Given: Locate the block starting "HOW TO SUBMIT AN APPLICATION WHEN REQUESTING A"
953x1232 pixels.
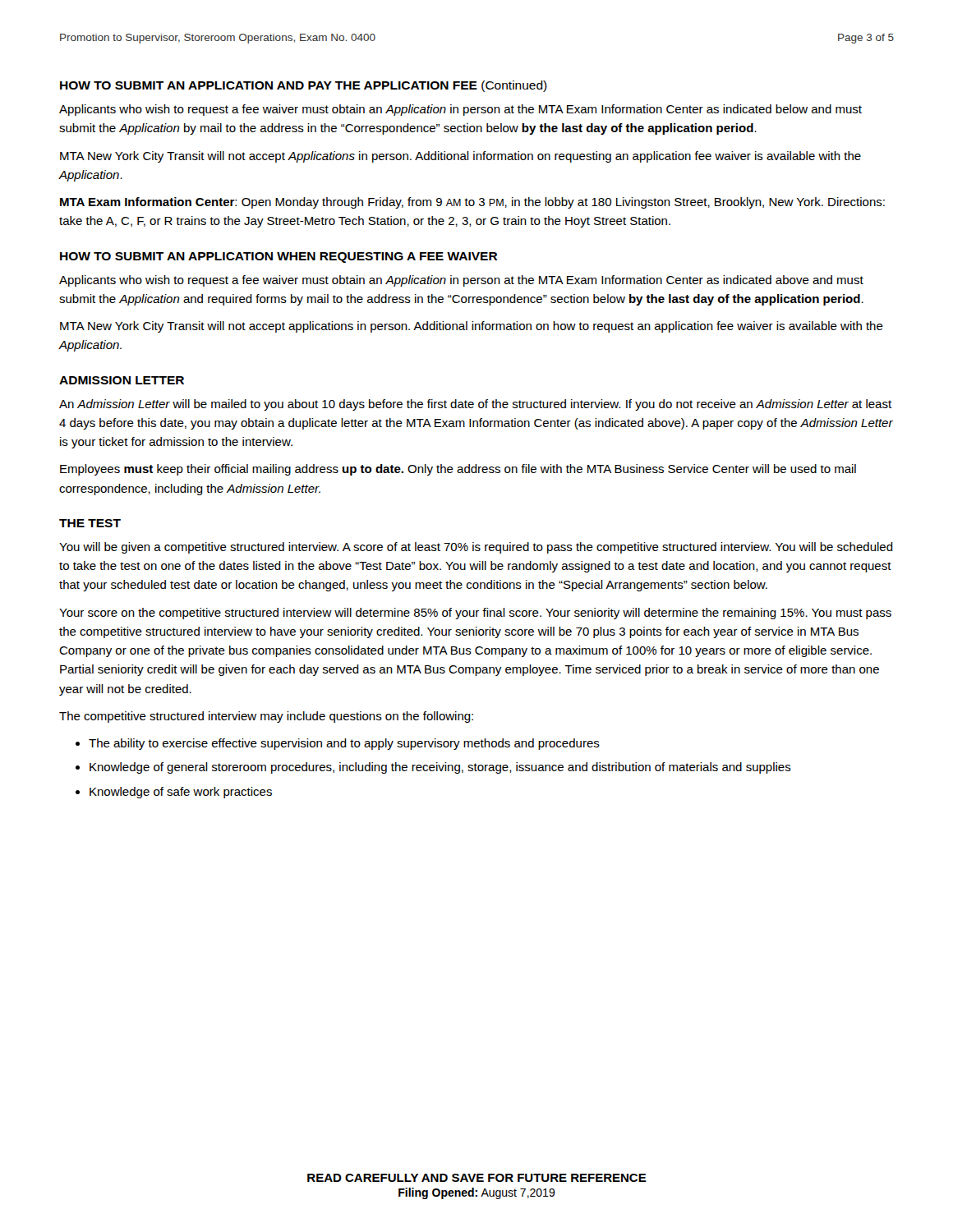Looking at the screenshot, I should pyautogui.click(x=278, y=256).
